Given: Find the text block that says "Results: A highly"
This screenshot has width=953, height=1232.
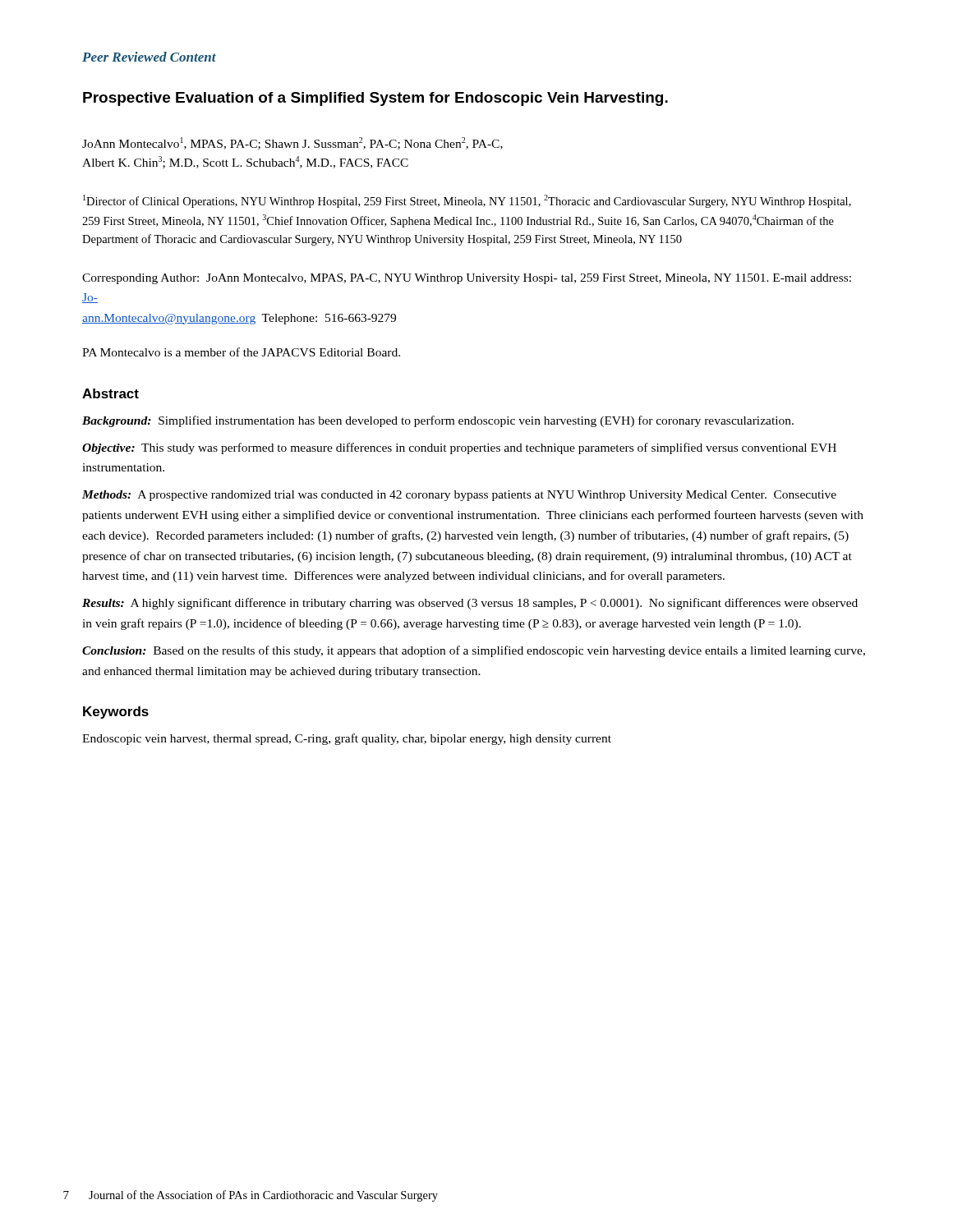Looking at the screenshot, I should (x=470, y=613).
